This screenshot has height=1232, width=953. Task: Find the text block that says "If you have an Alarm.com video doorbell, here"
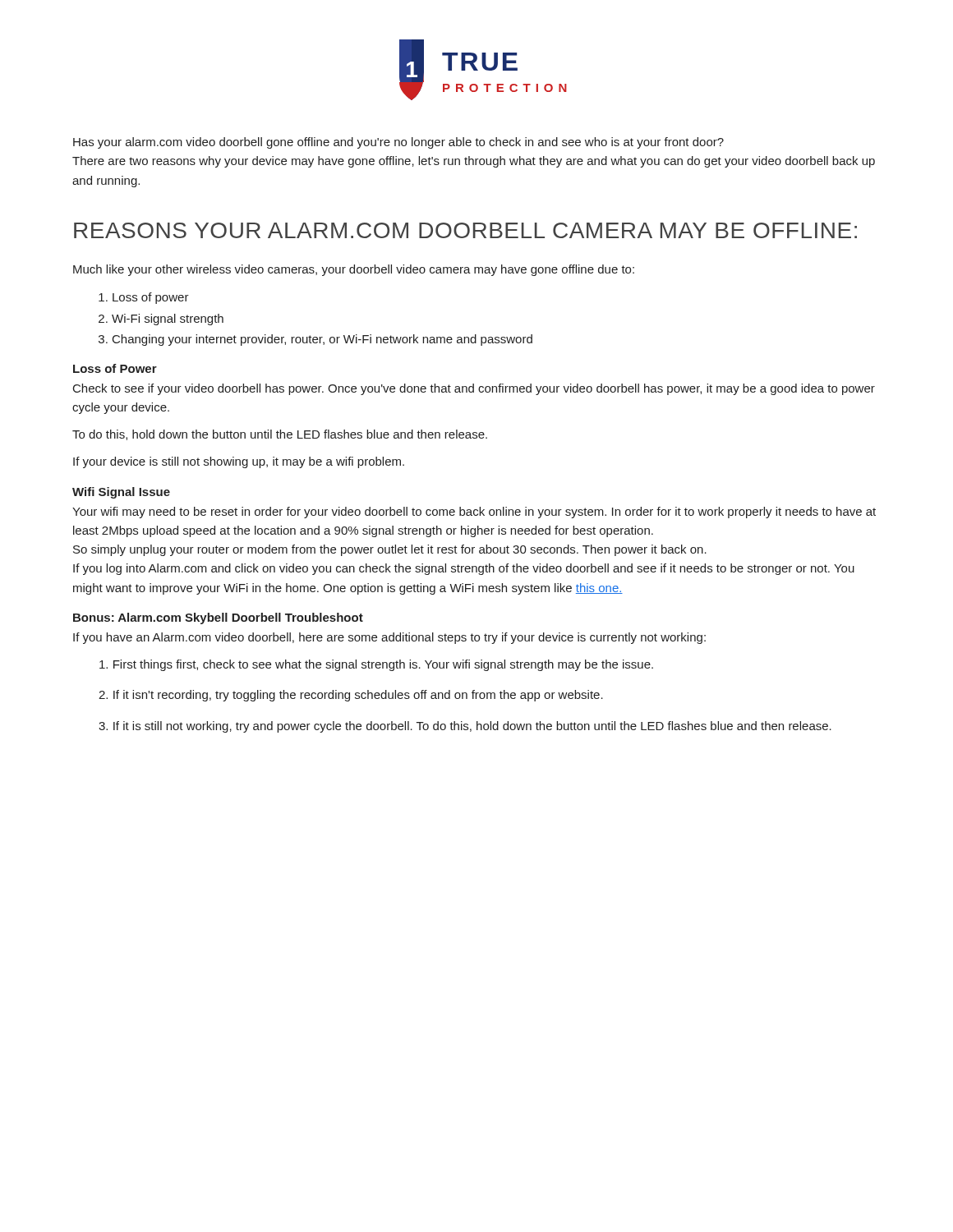point(389,637)
